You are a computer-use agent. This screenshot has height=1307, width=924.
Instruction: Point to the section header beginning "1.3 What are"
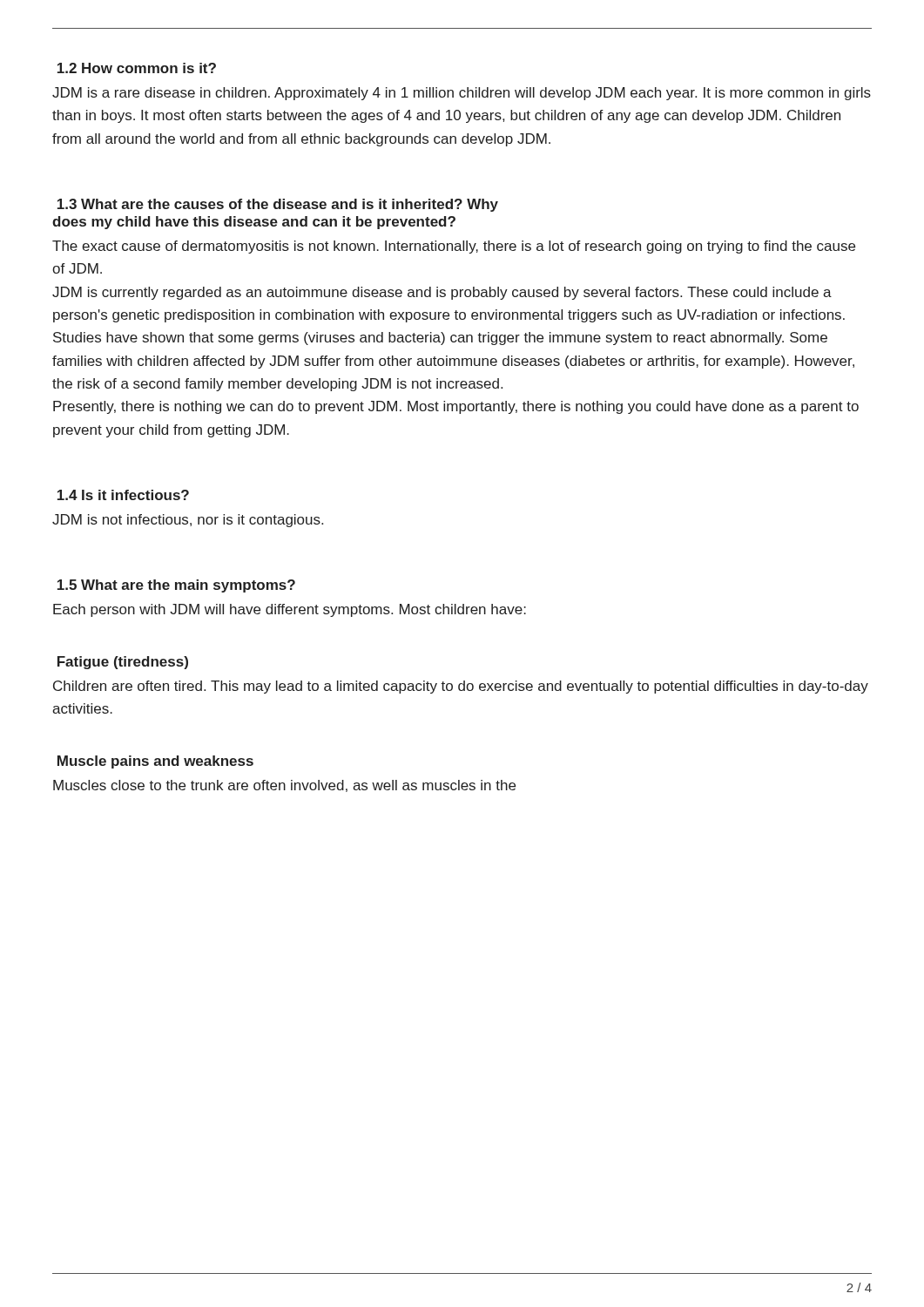pos(275,213)
